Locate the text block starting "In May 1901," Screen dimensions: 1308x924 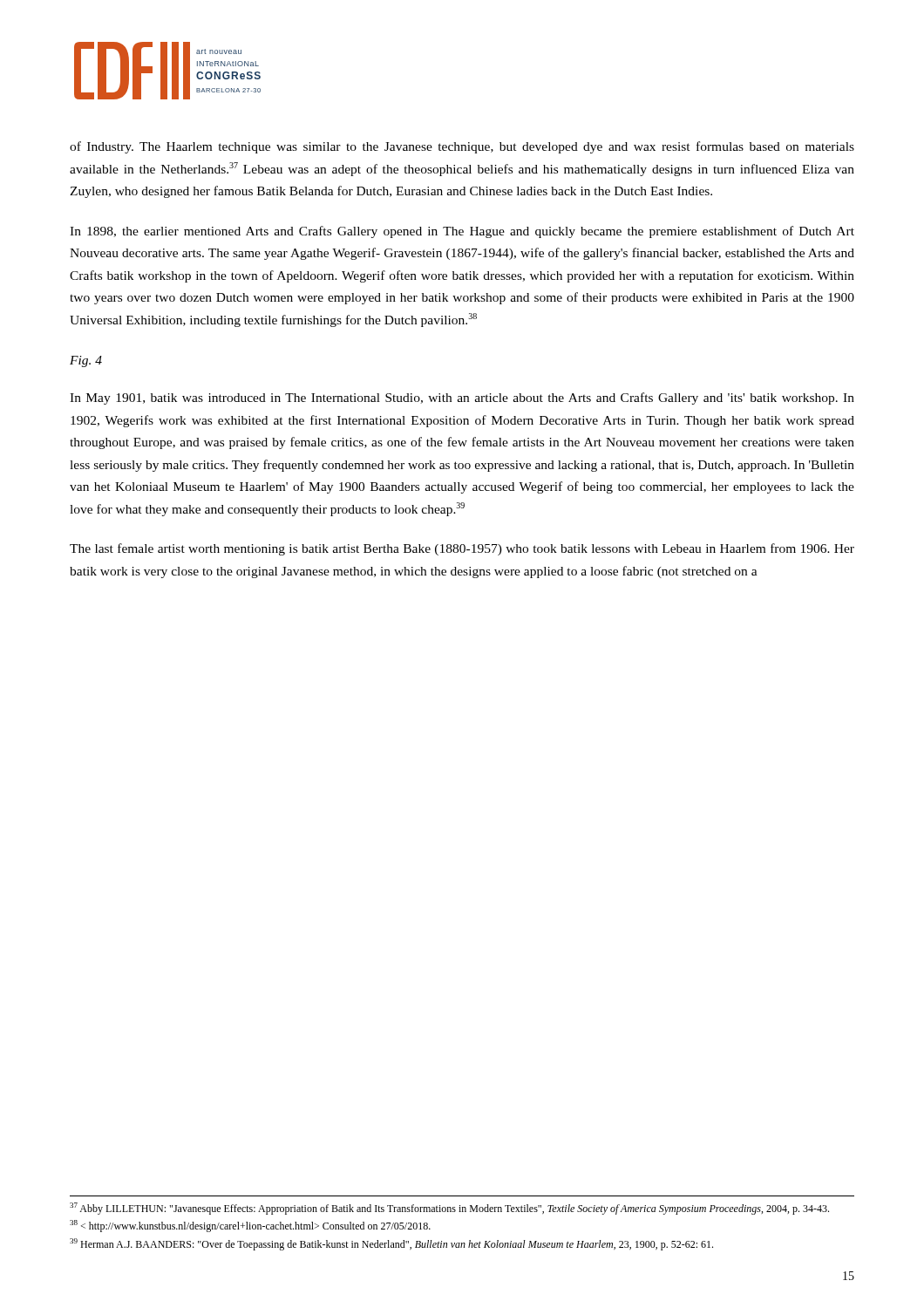[462, 453]
